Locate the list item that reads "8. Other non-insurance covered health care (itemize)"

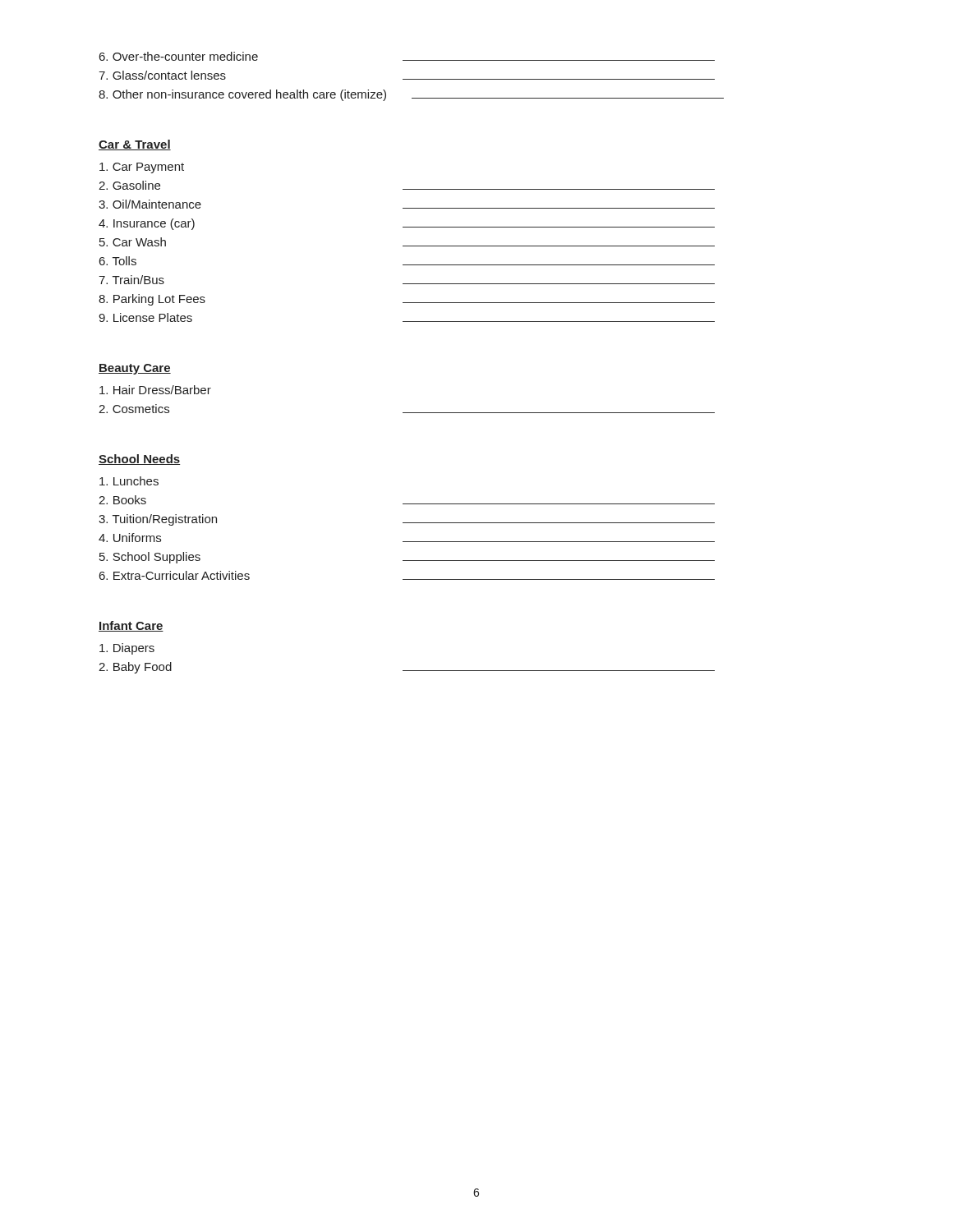(x=411, y=94)
